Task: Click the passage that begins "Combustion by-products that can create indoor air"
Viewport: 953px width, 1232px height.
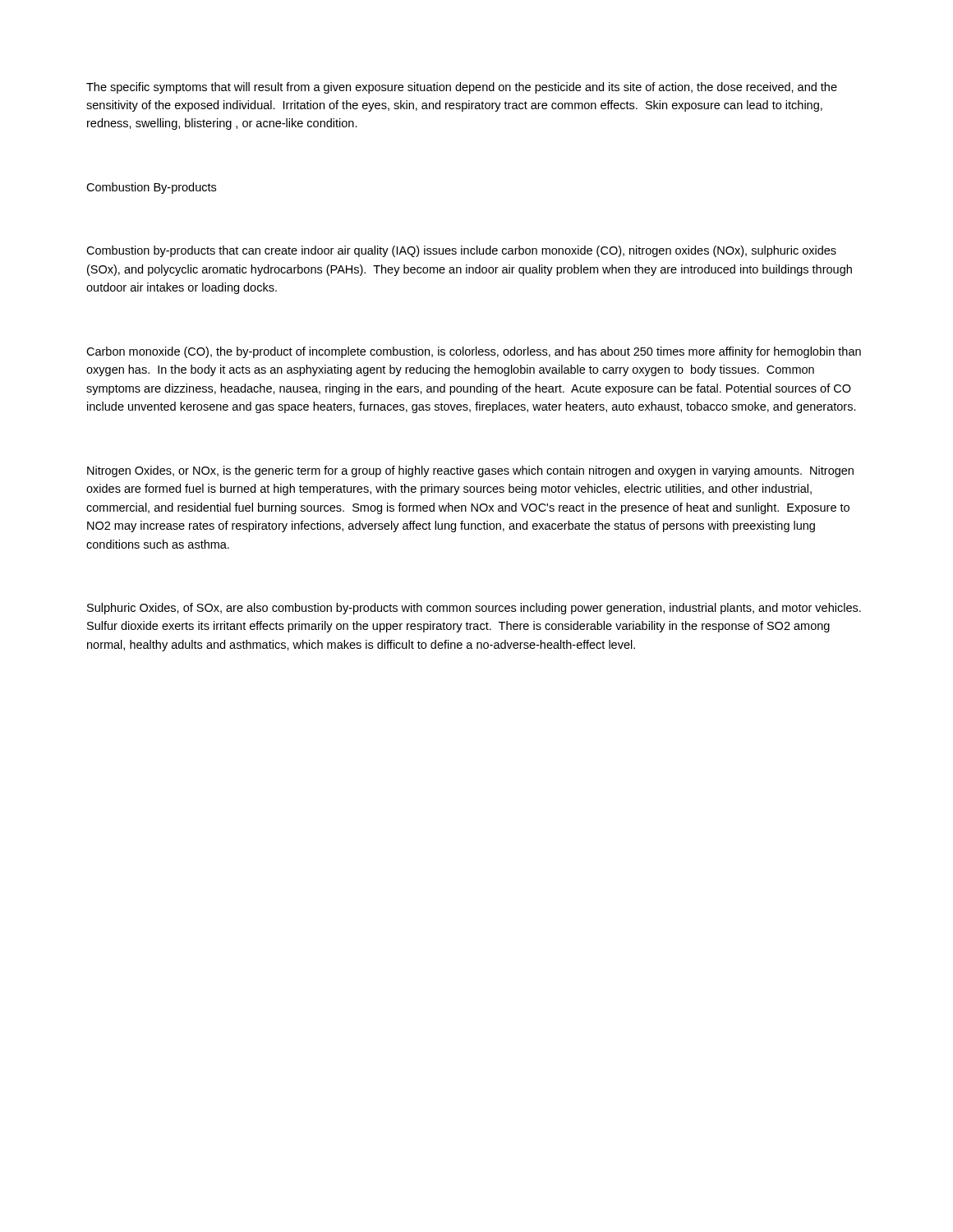Action: click(476, 269)
